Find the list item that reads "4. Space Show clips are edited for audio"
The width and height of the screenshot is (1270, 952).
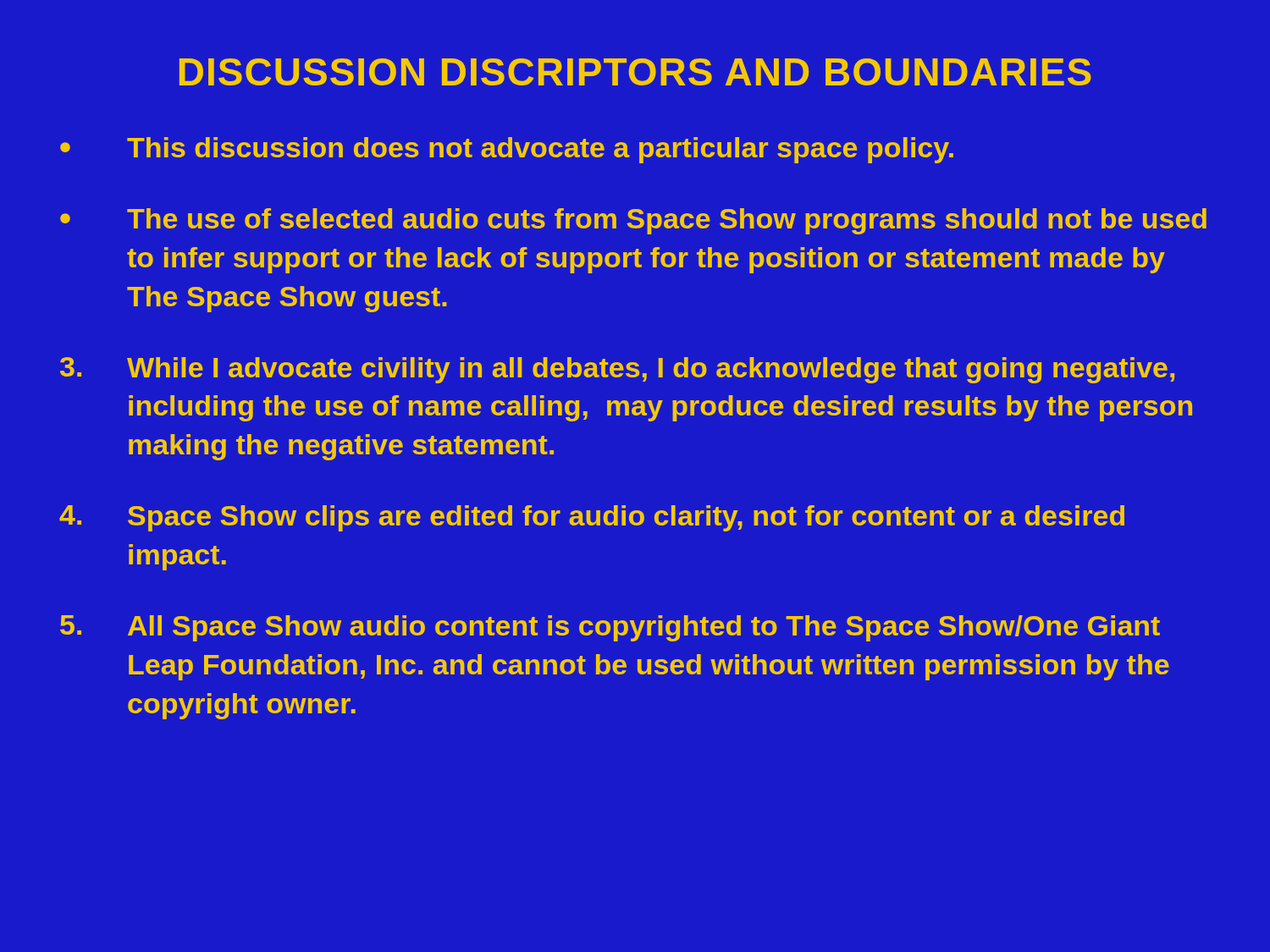tap(635, 536)
